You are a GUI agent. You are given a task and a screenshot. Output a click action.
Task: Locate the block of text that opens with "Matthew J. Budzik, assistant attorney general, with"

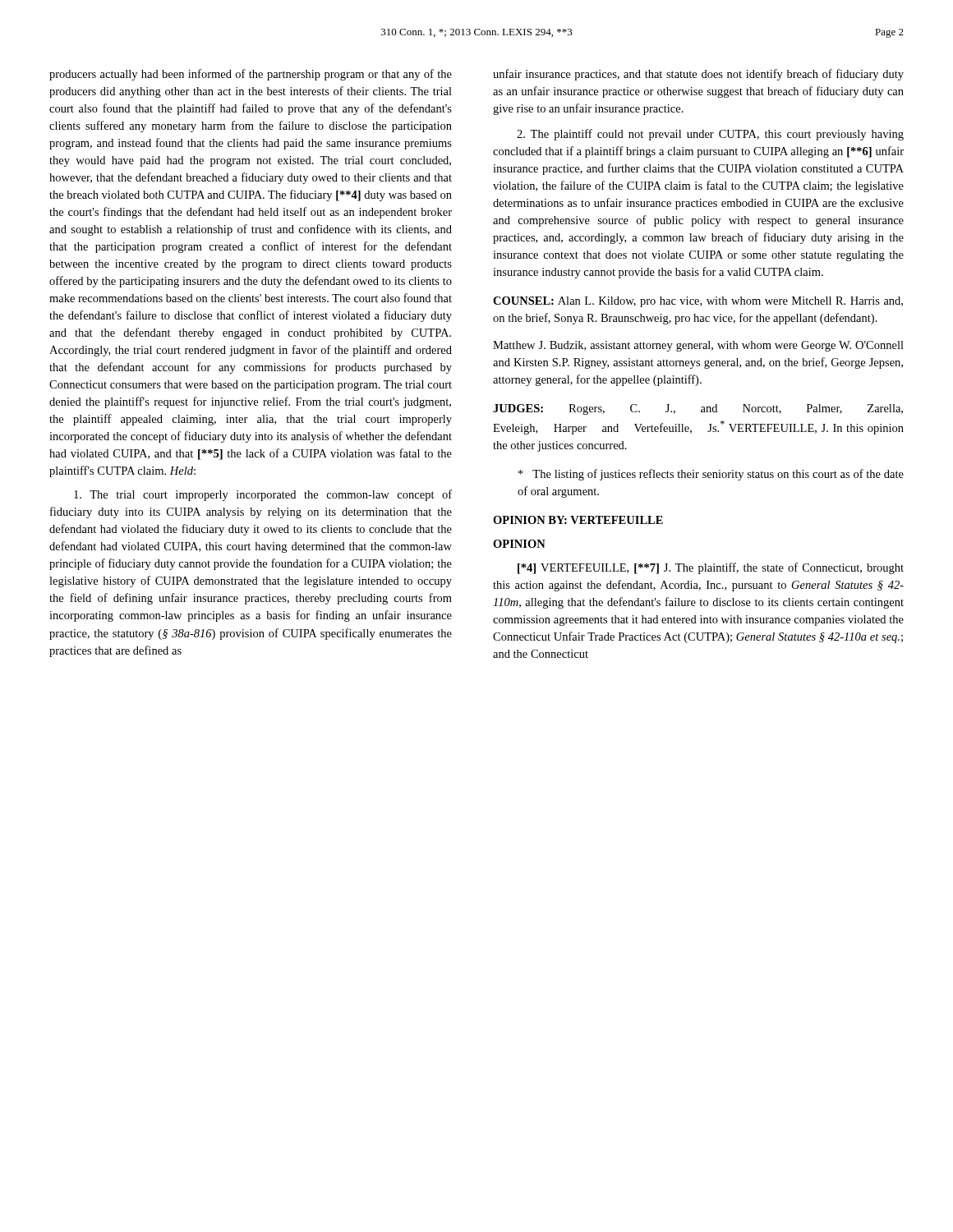(x=698, y=363)
